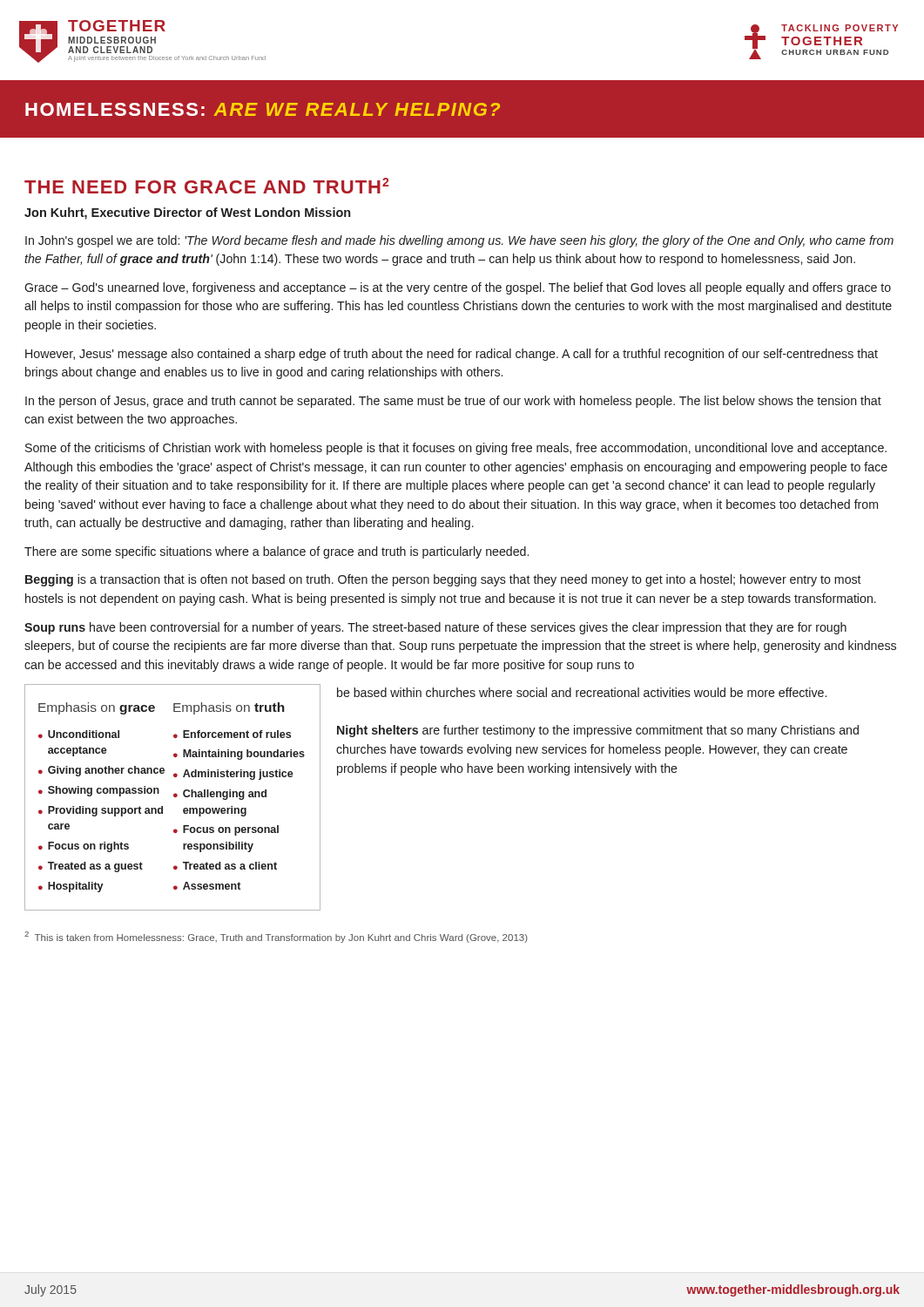The width and height of the screenshot is (924, 1307).
Task: Select the text block that says "Jon Kuhrt, Executive"
Action: tap(188, 213)
